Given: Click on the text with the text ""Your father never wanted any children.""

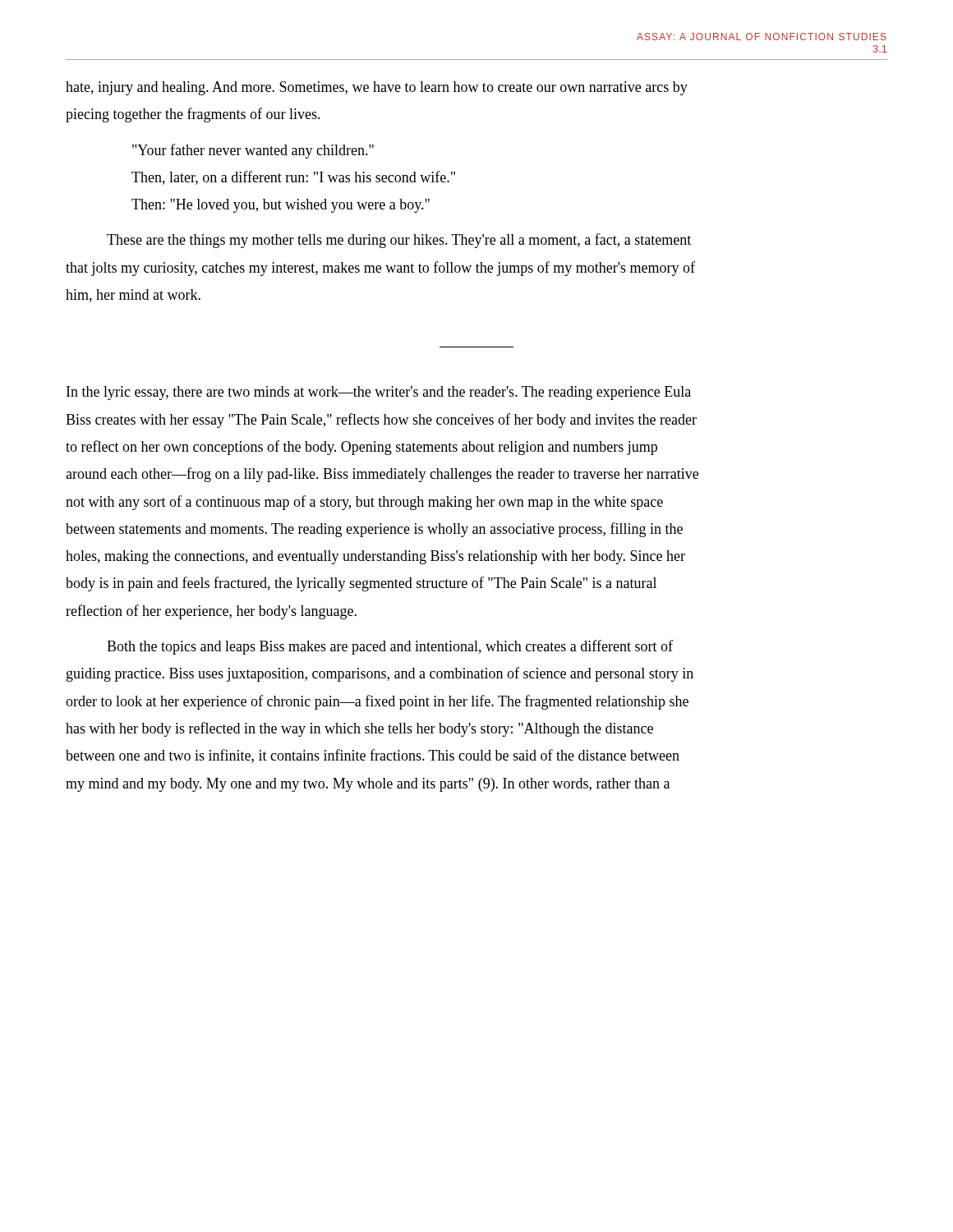Looking at the screenshot, I should coord(253,151).
